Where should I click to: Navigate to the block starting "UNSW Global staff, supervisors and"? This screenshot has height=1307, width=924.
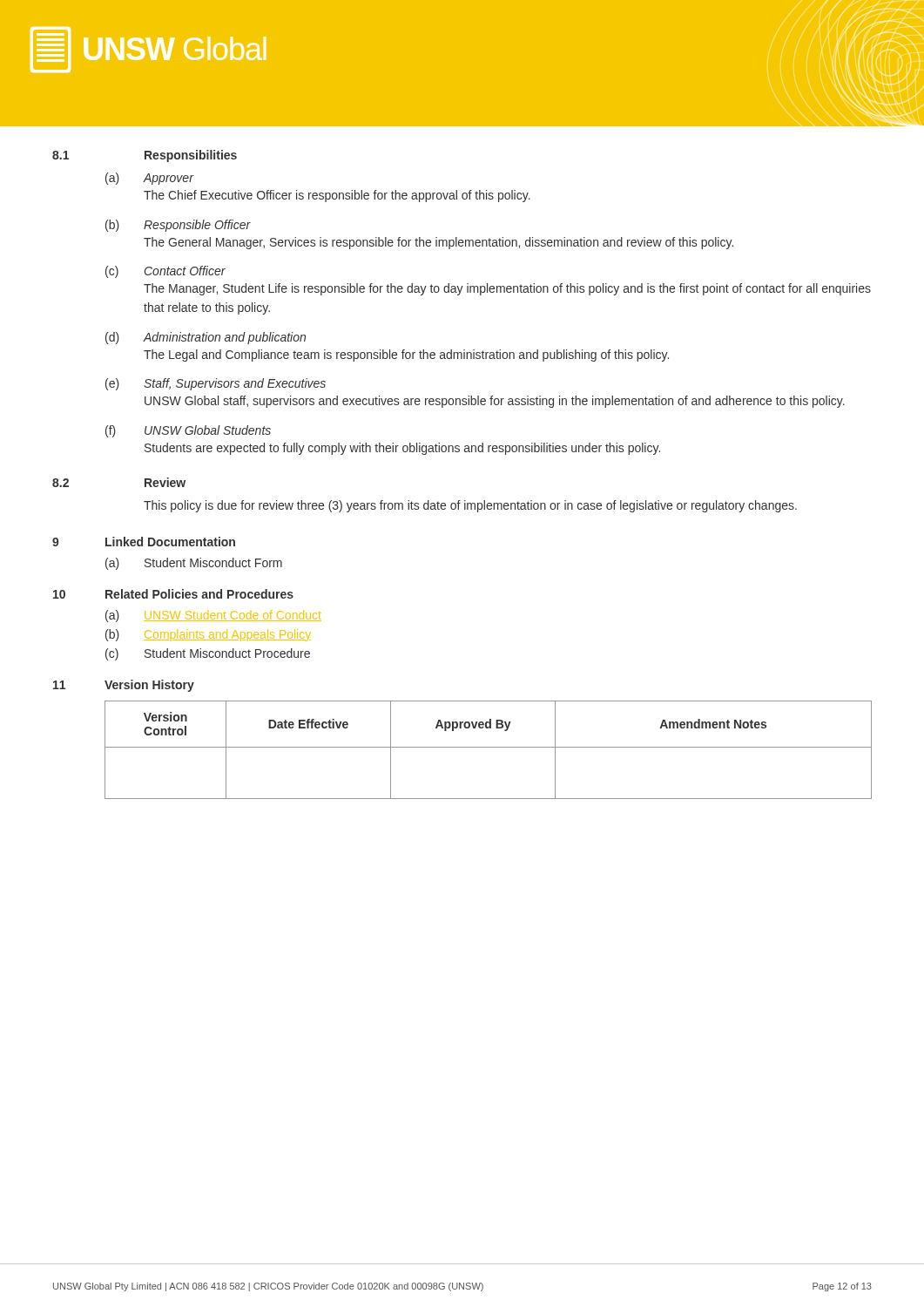tap(495, 401)
